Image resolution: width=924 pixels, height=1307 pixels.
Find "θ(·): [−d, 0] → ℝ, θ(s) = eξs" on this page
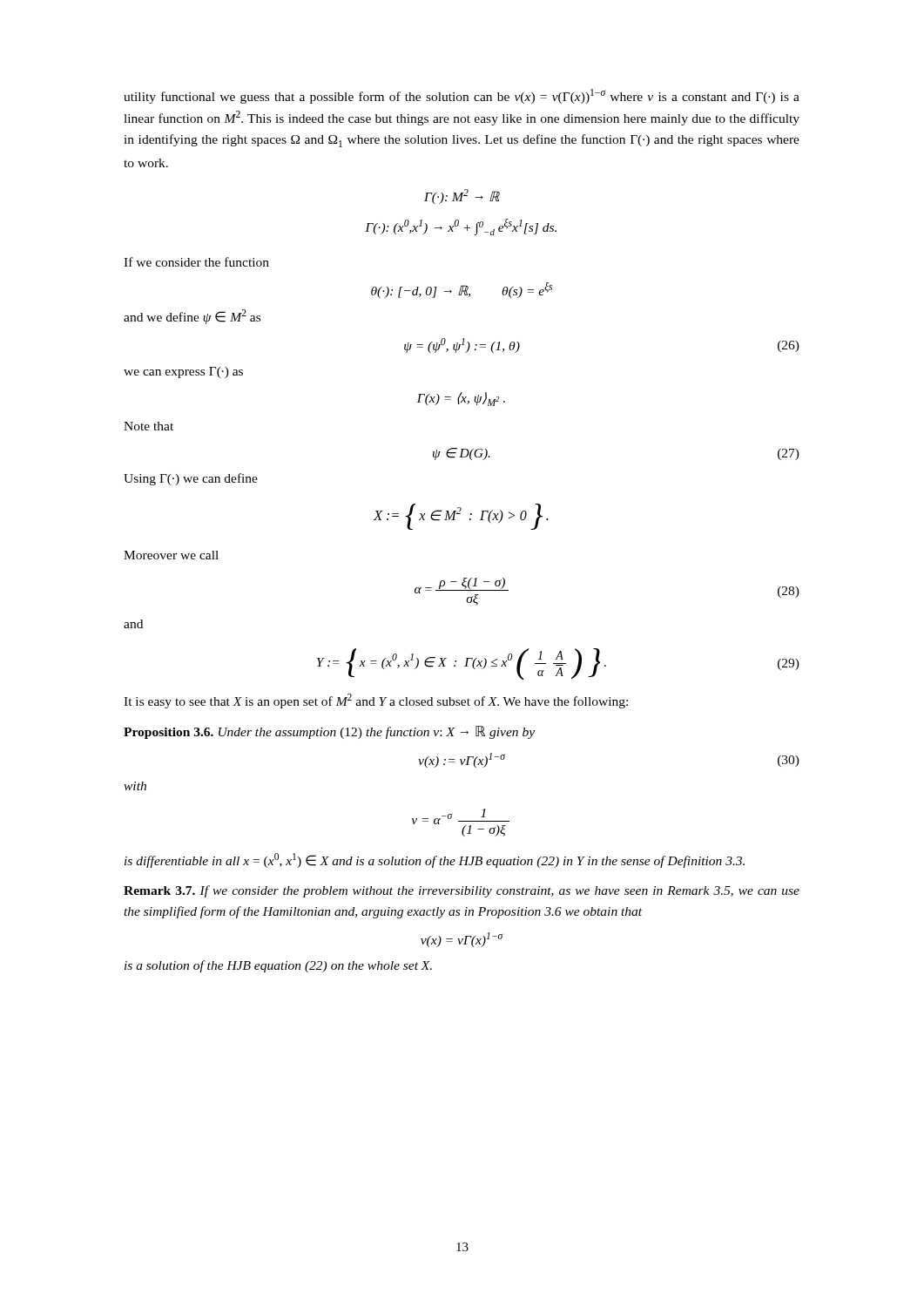[462, 290]
